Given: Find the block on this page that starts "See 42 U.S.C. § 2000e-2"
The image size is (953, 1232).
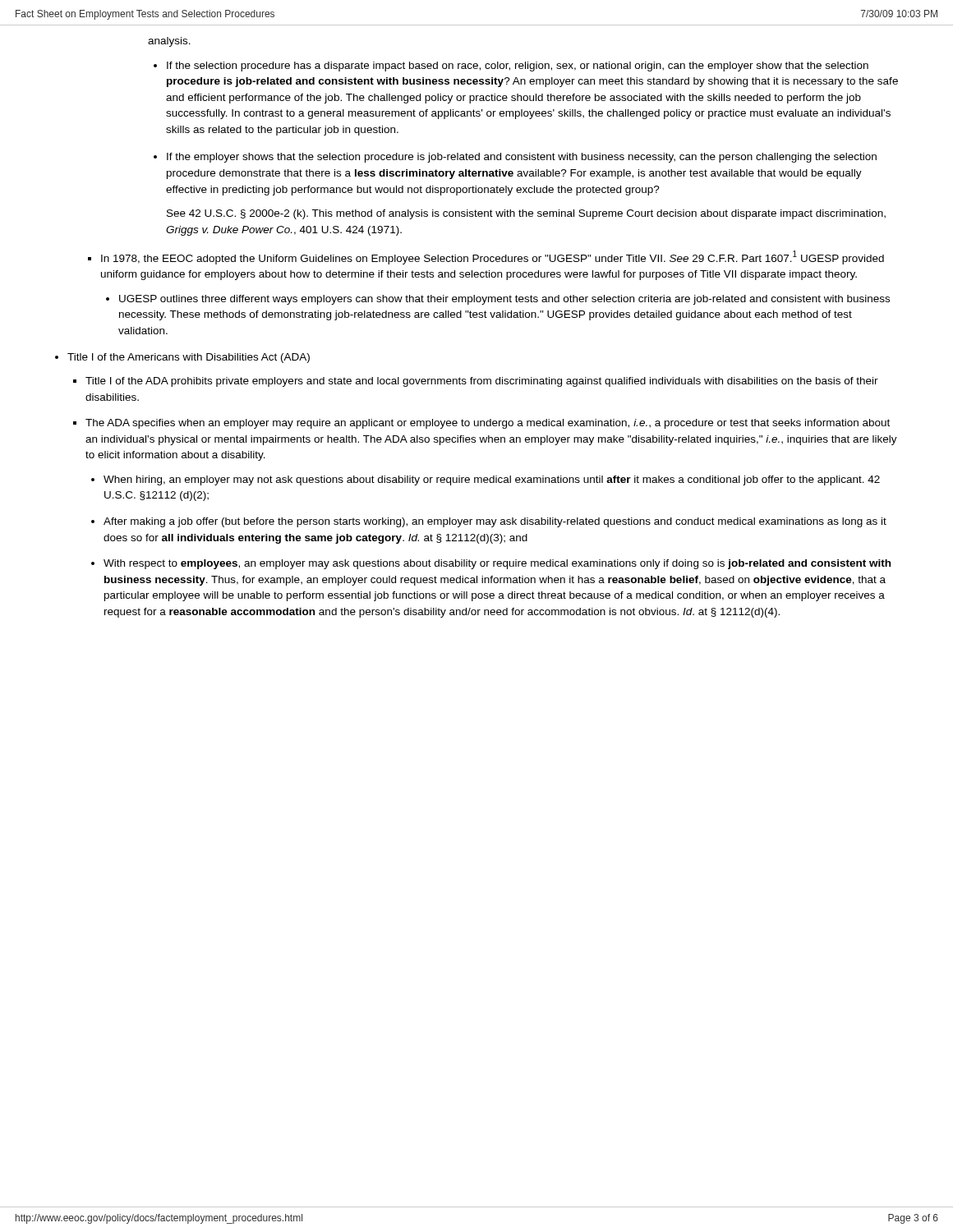Looking at the screenshot, I should coord(526,221).
